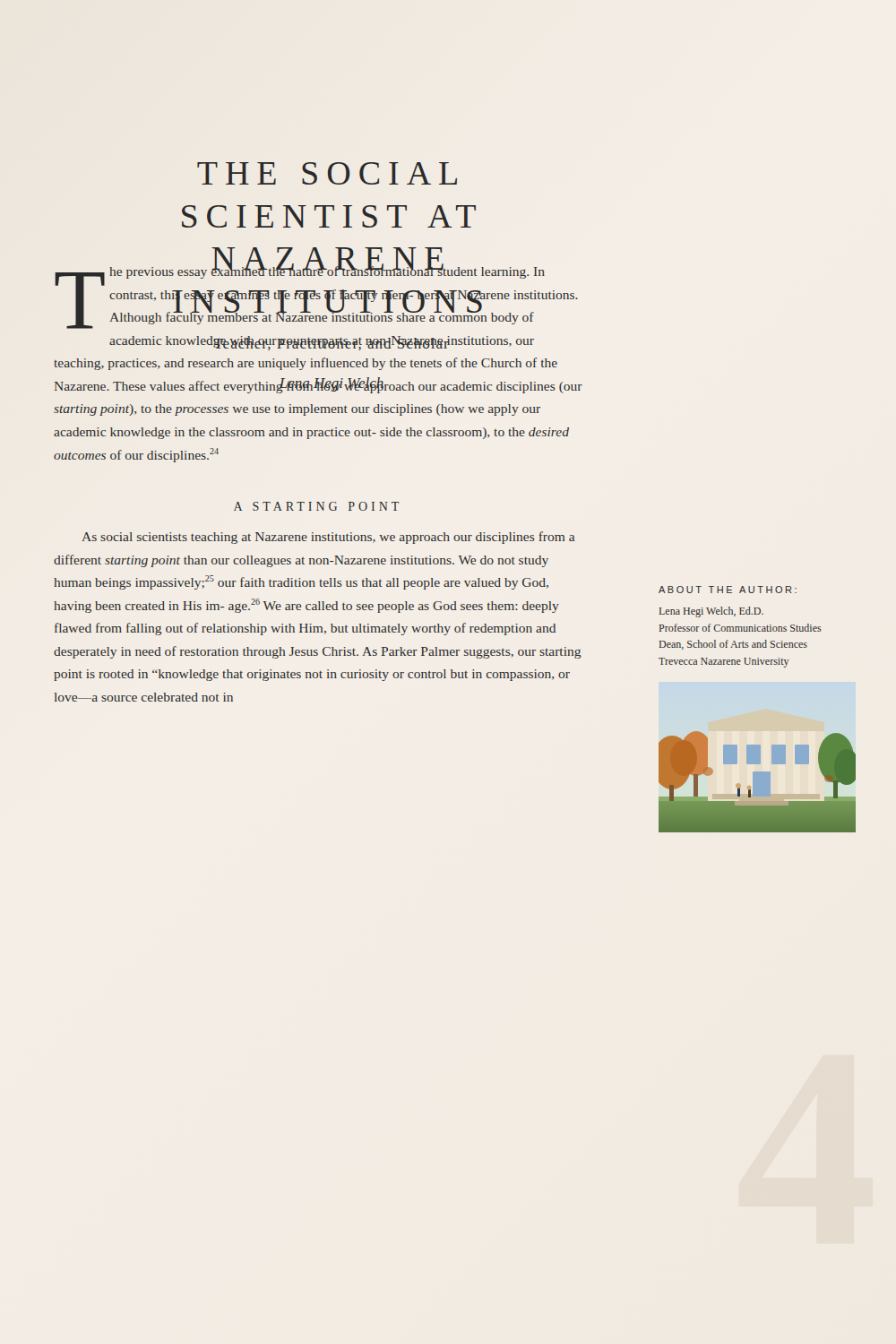Select the photo
896x1344 pixels.
pos(757,757)
